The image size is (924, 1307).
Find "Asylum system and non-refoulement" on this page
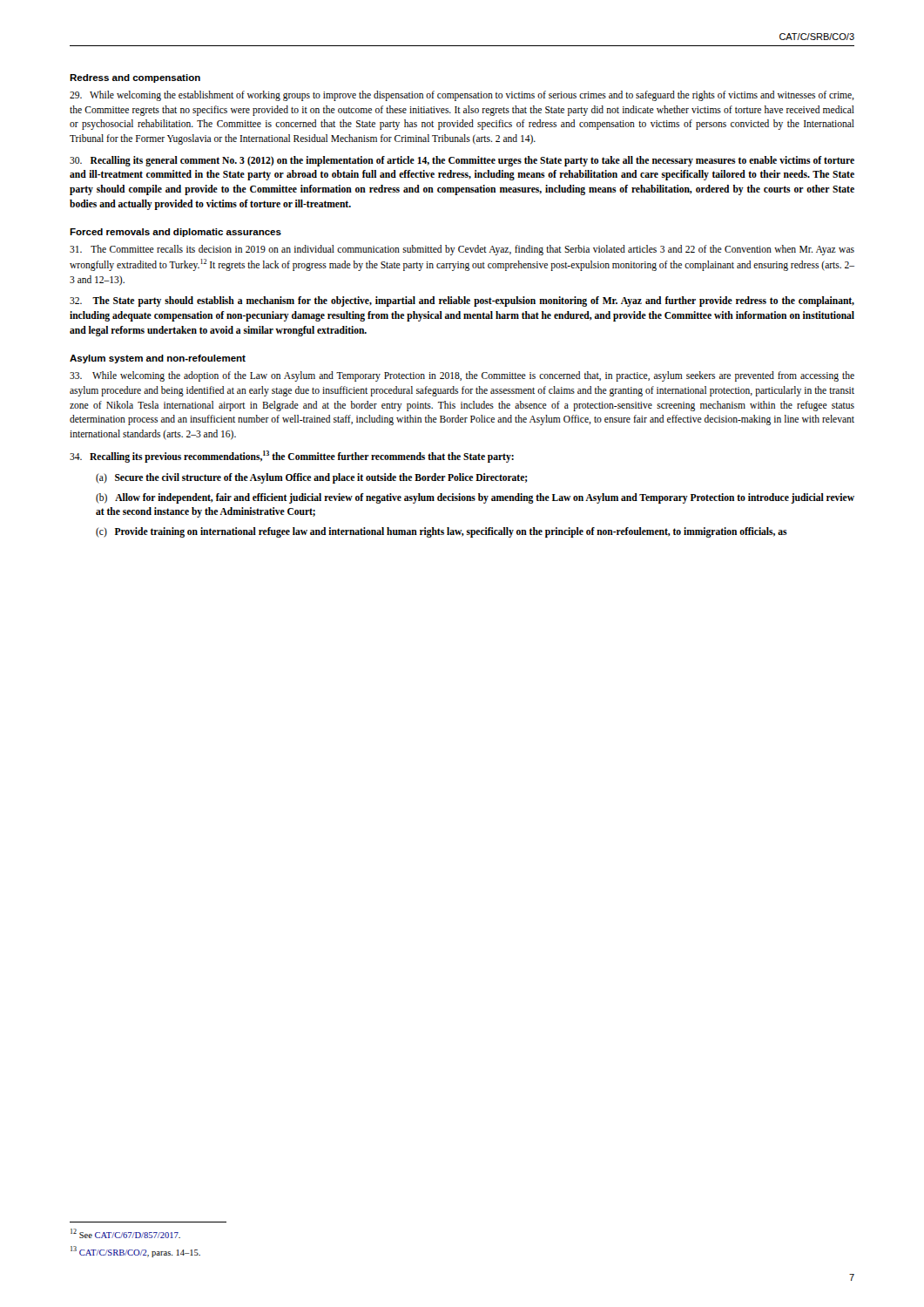pos(158,358)
